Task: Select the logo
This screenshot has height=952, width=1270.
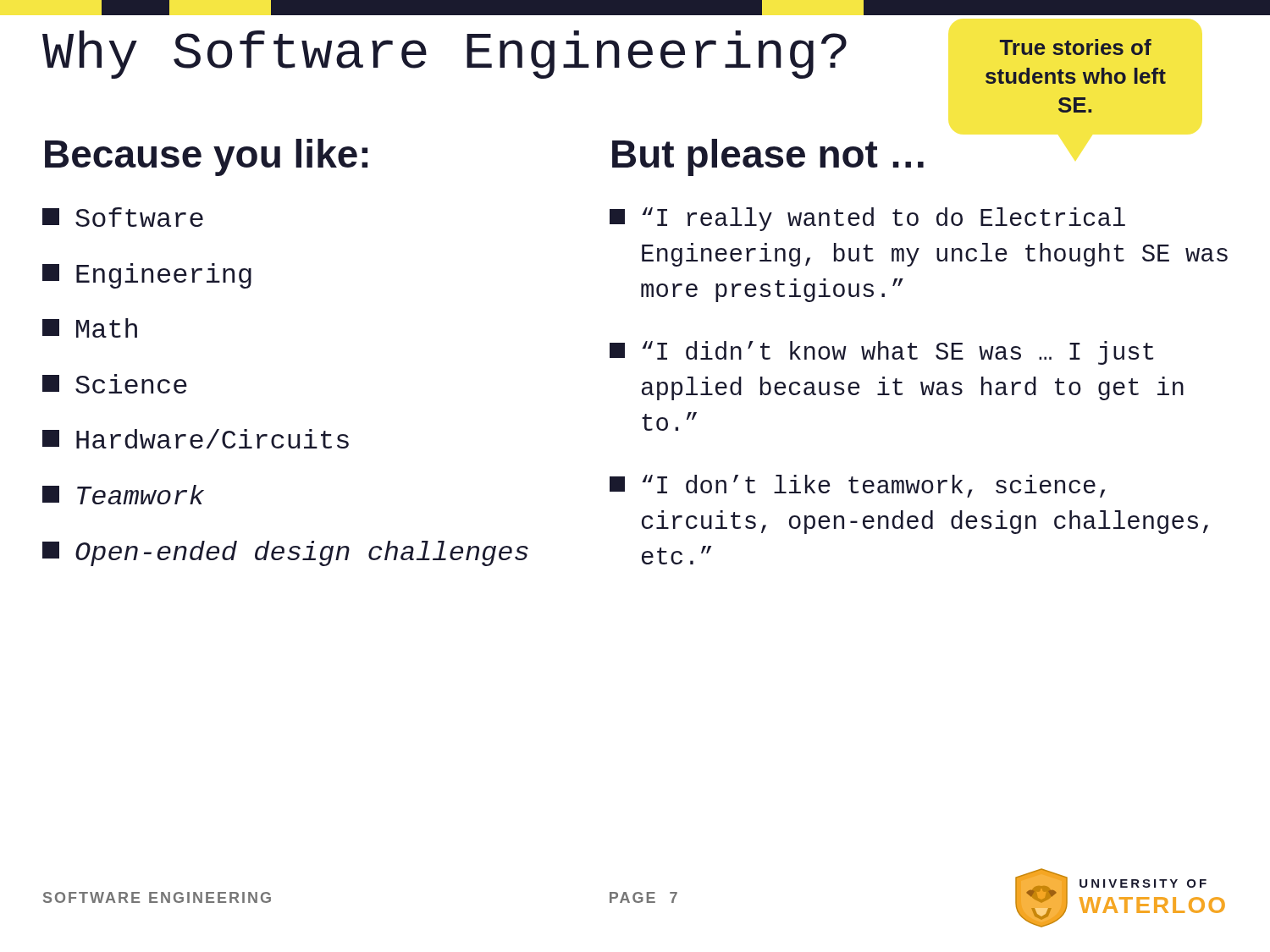Action: tap(1121, 898)
